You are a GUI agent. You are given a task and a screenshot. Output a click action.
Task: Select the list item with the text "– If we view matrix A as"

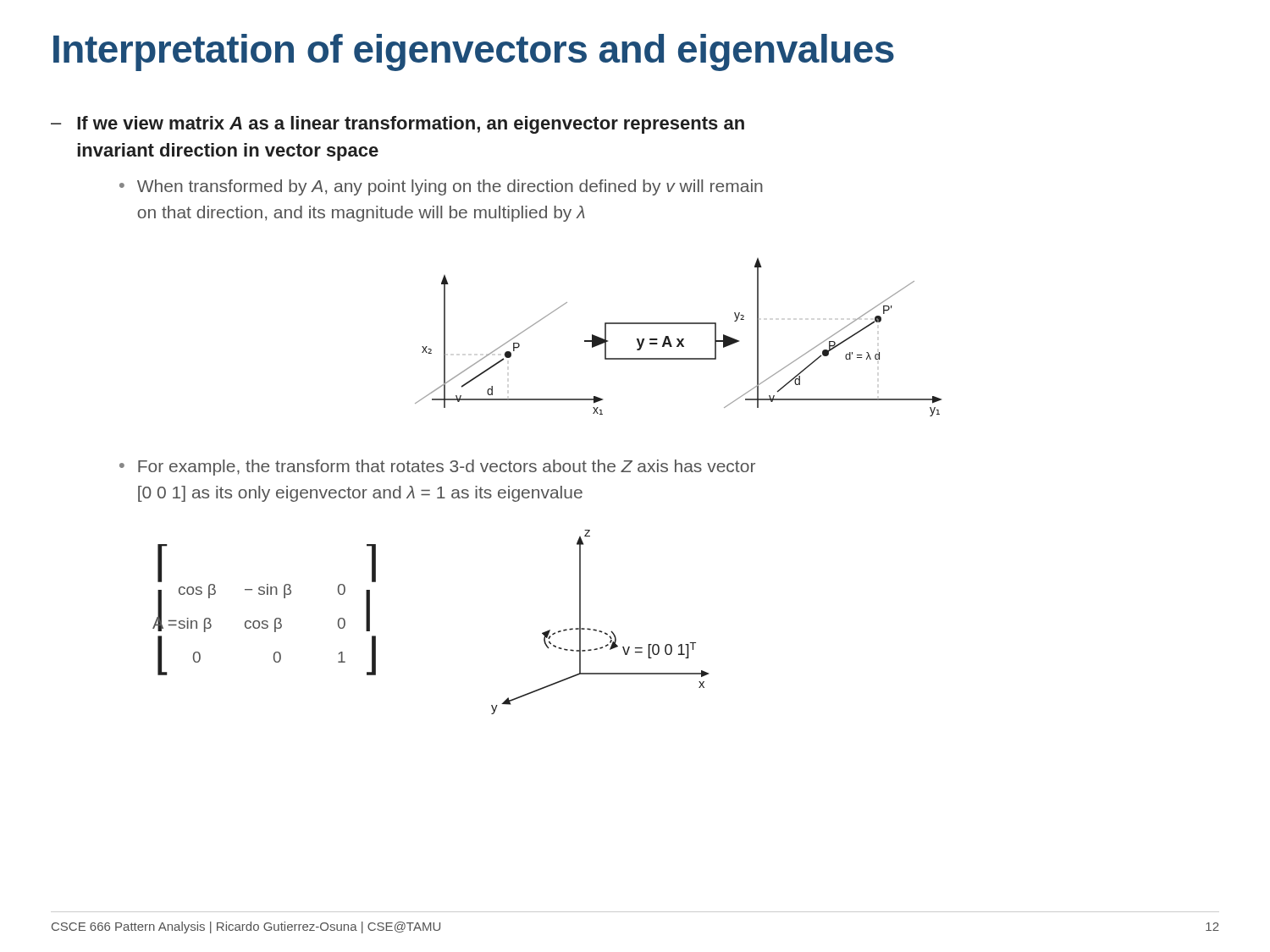coord(398,137)
